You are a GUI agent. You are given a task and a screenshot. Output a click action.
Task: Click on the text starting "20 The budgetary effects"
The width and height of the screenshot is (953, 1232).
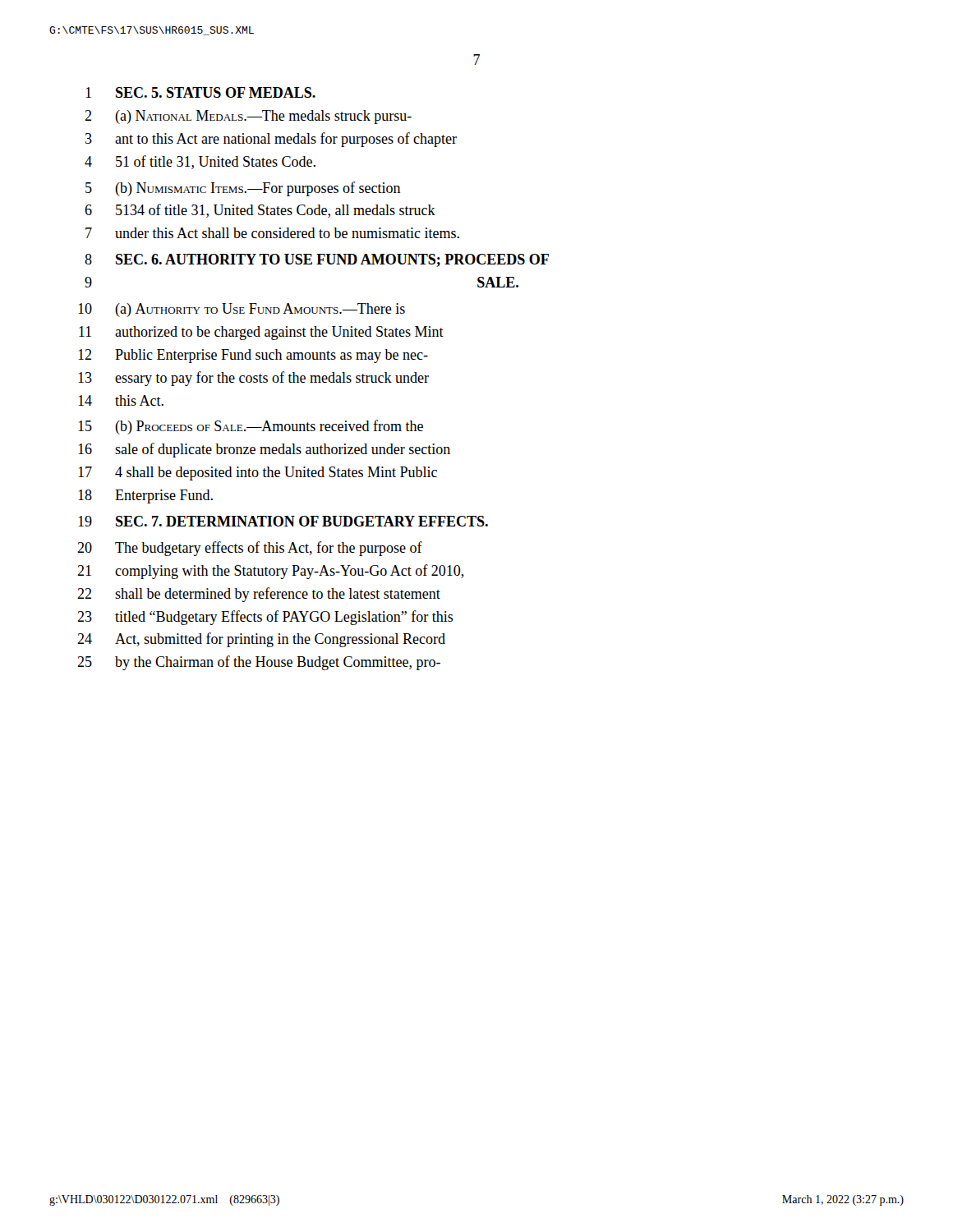[250, 549]
